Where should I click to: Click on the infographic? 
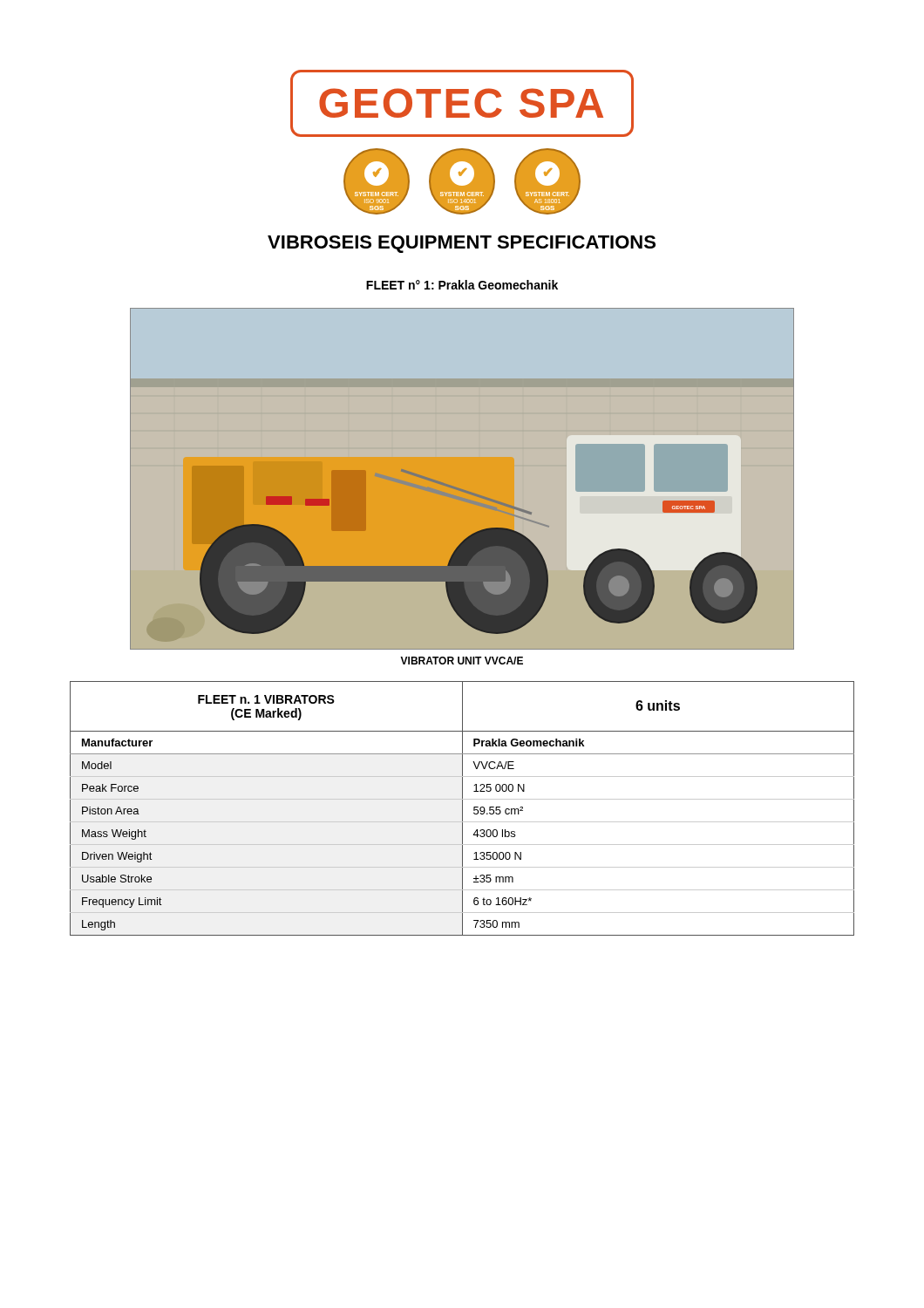coord(462,181)
